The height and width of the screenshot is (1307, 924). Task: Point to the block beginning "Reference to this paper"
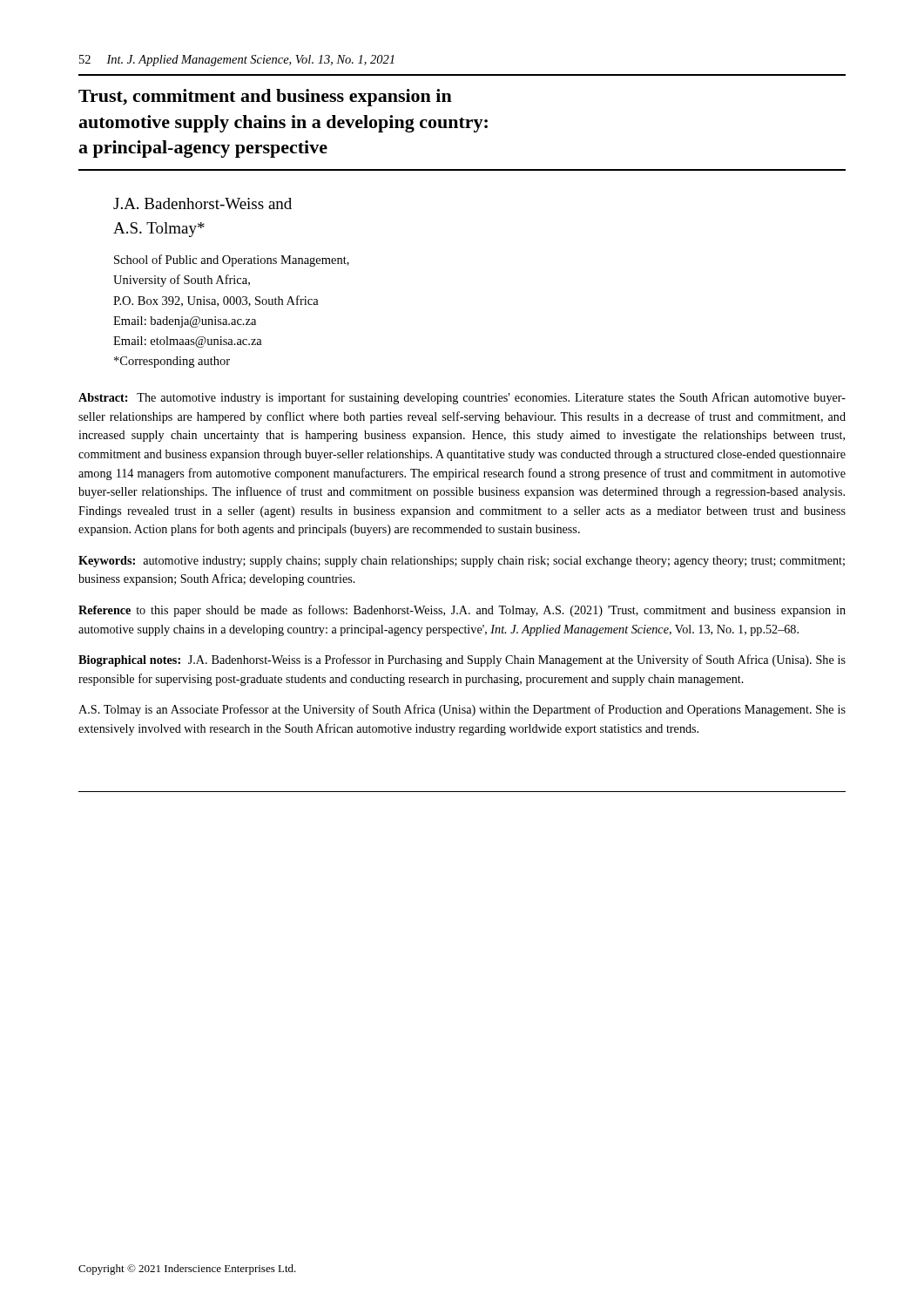point(462,619)
